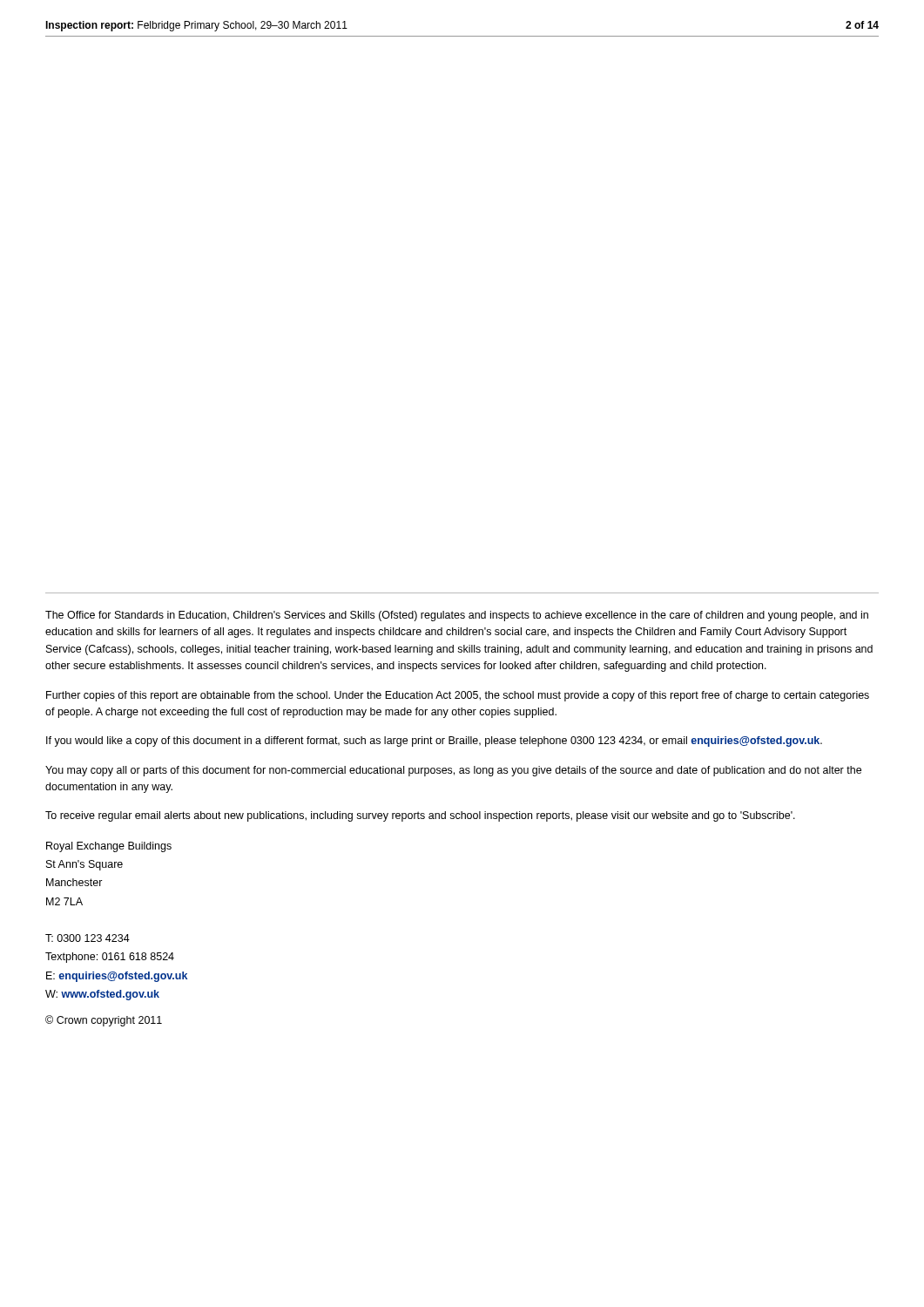Select the text starting "Royal Exchange Buildings St Ann's Square"
924x1307 pixels.
(109, 847)
